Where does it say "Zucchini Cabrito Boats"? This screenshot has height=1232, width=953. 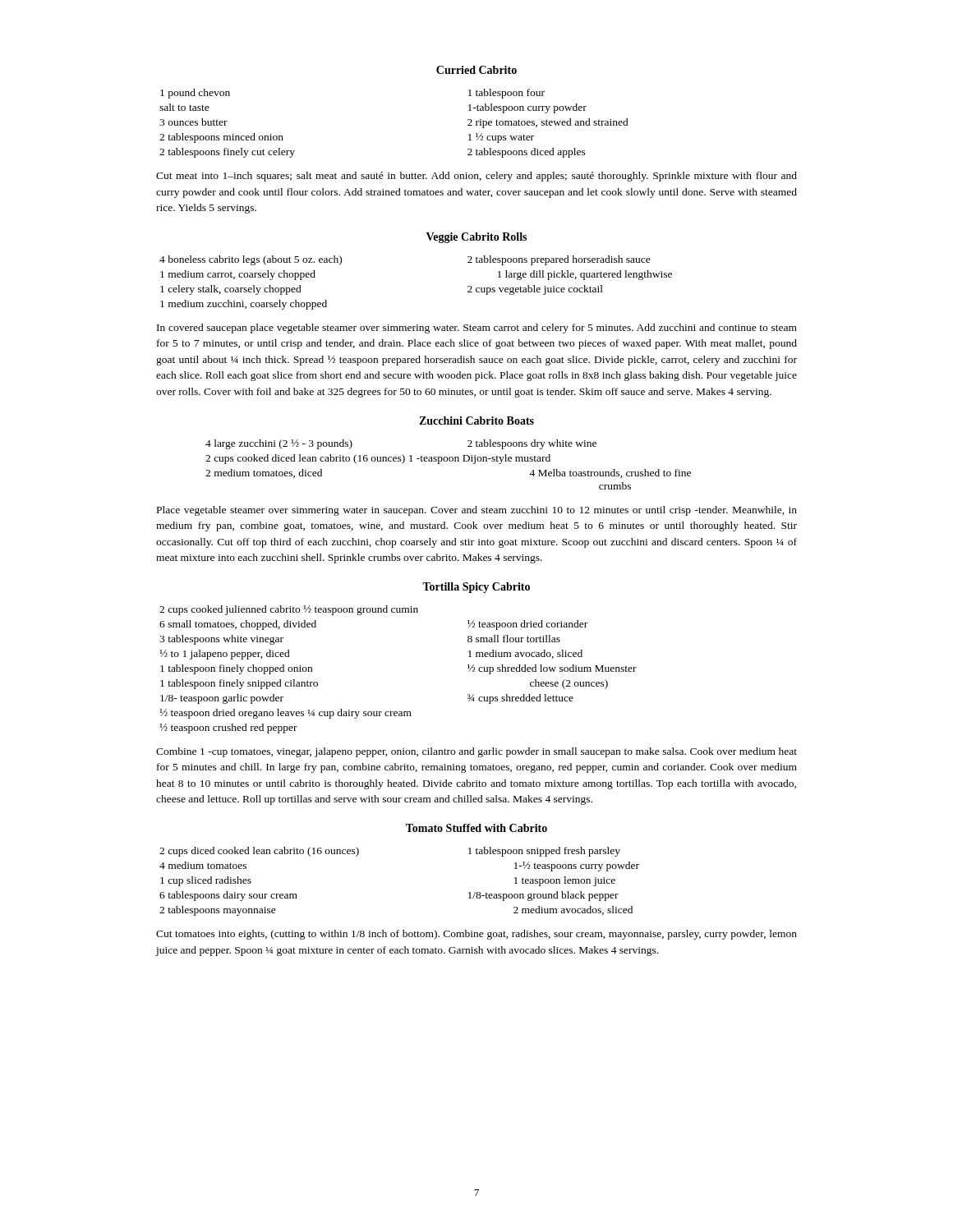coord(476,420)
